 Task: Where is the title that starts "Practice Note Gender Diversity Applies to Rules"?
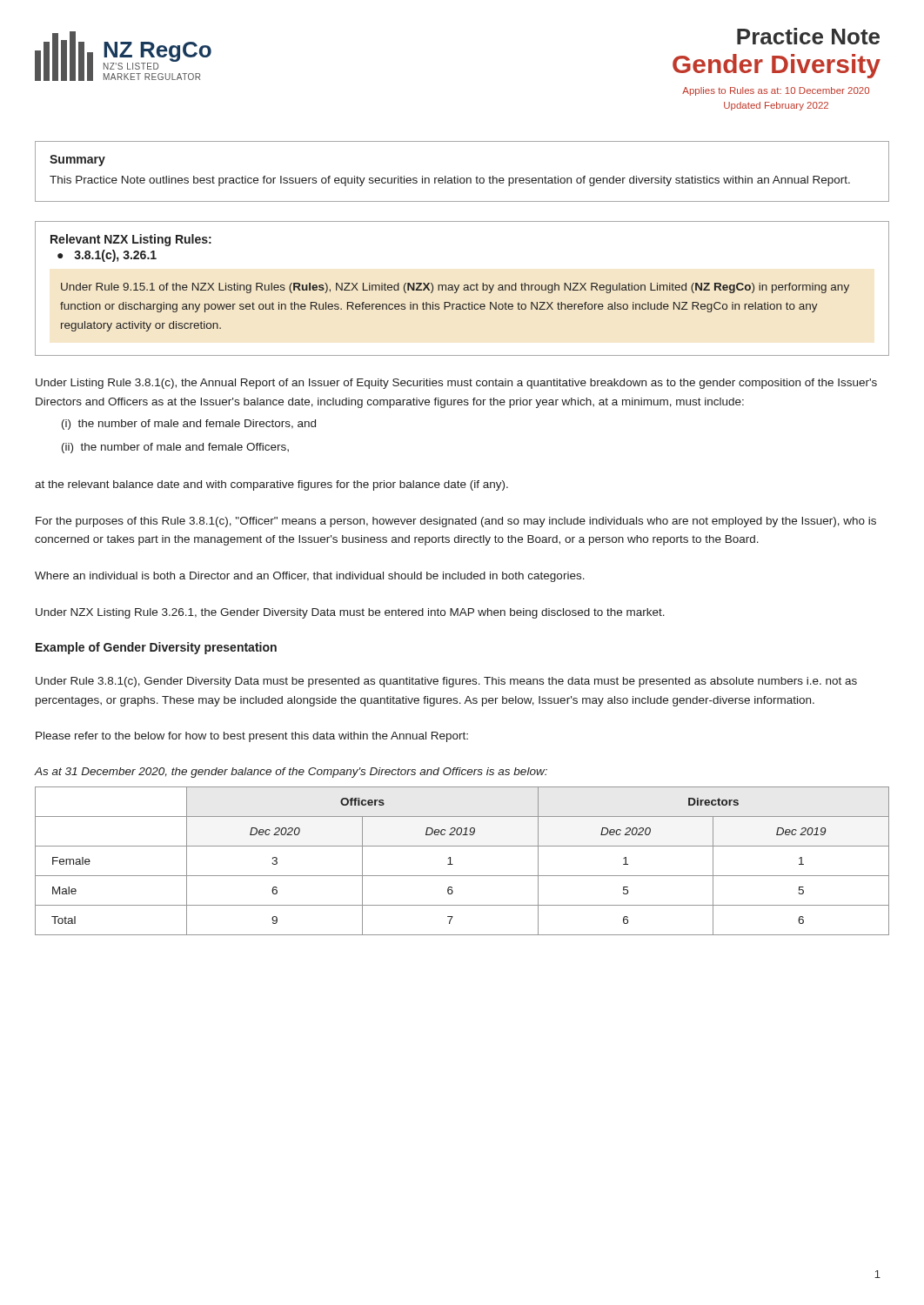pos(776,69)
